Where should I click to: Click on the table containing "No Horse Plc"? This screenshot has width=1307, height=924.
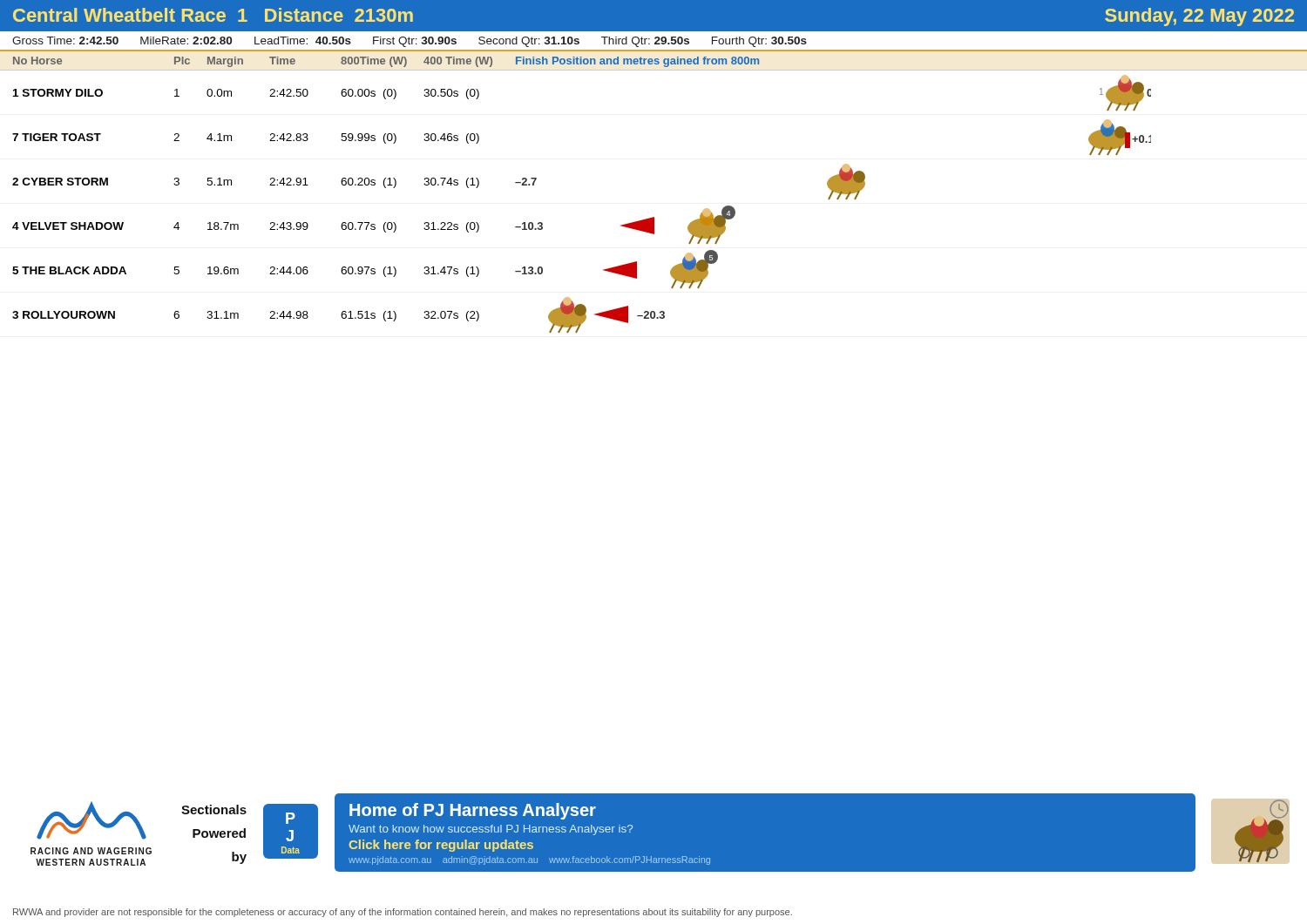[x=654, y=194]
